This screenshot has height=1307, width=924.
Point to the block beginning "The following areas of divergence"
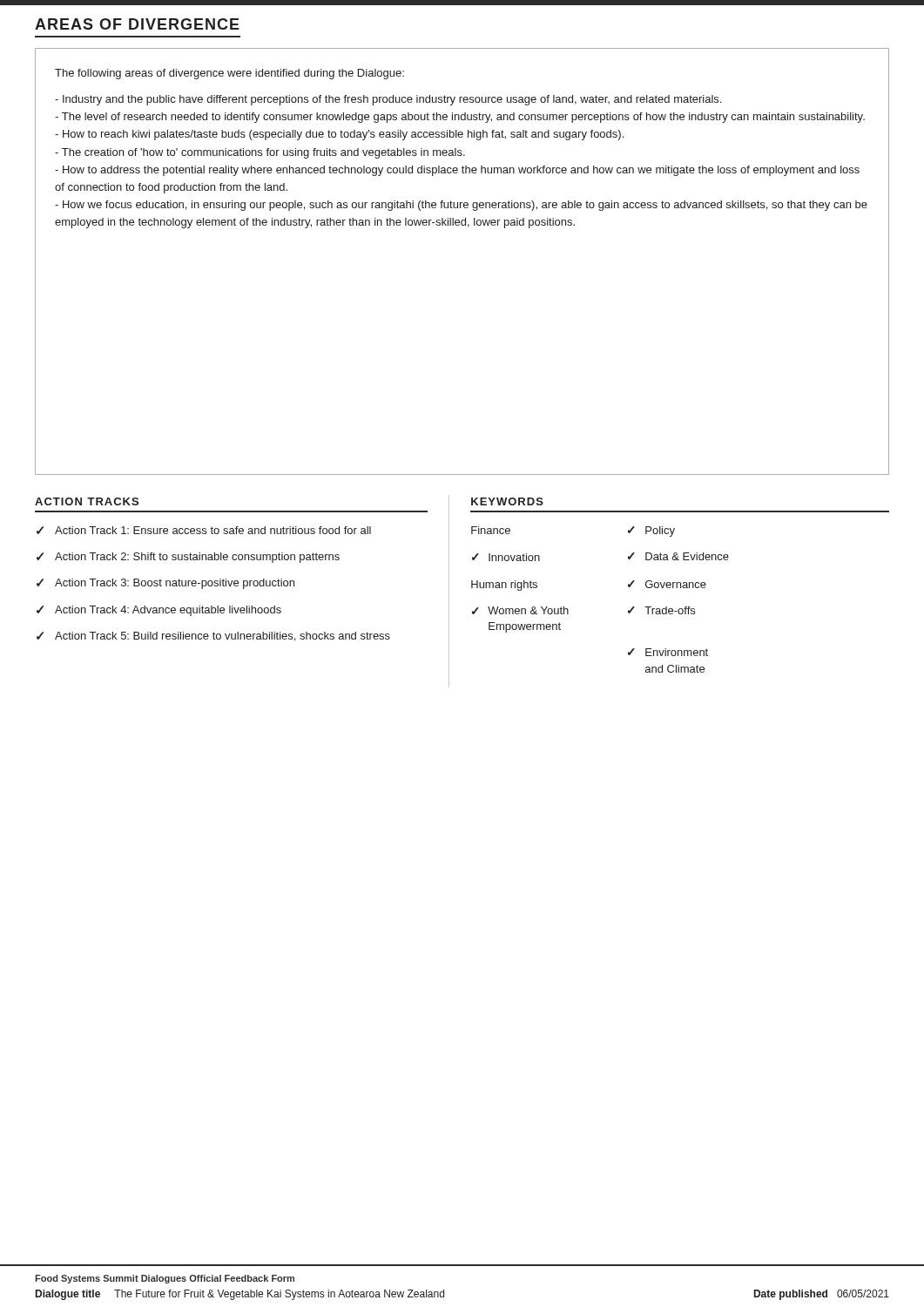462,148
